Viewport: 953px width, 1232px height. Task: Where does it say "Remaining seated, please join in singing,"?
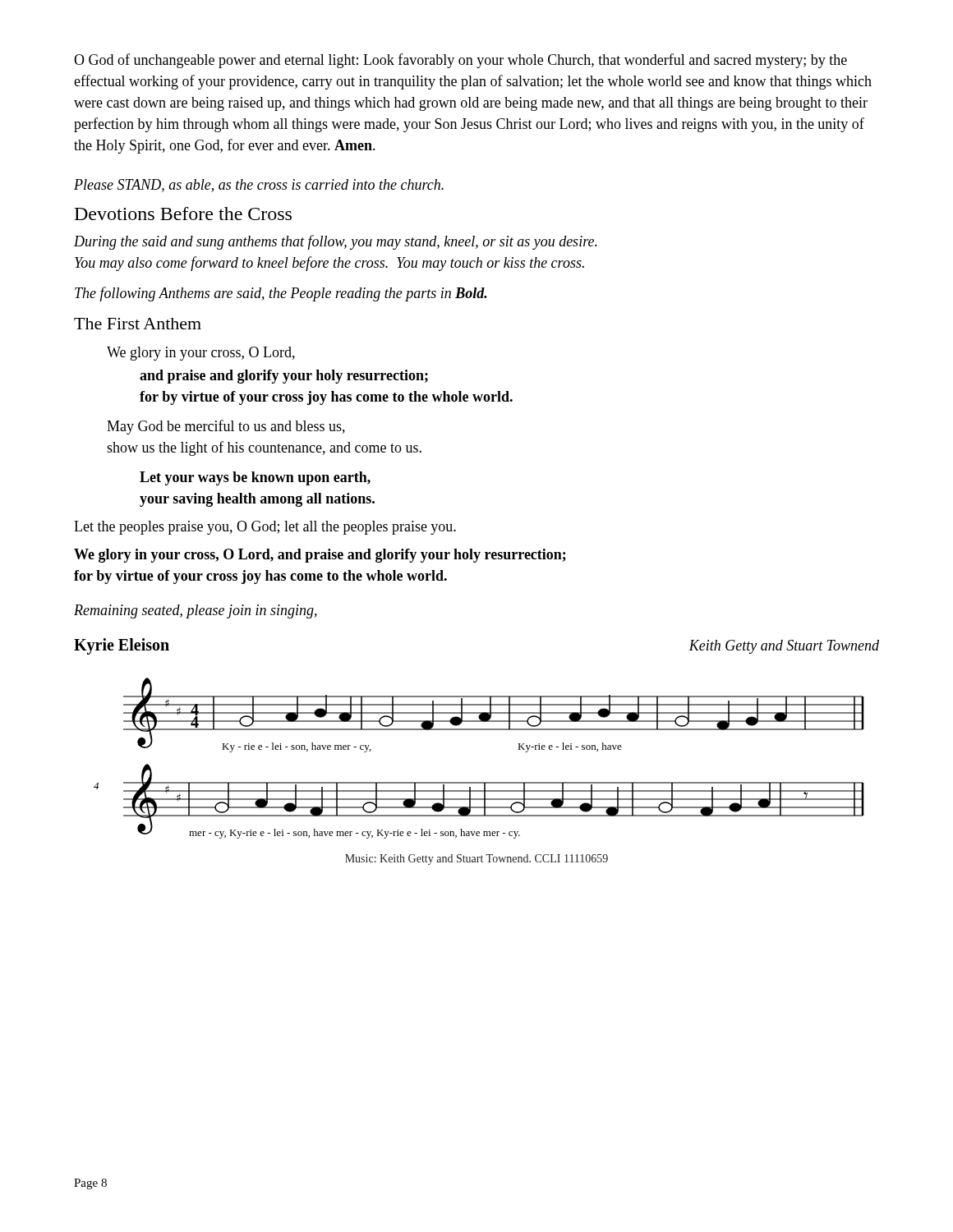196,611
